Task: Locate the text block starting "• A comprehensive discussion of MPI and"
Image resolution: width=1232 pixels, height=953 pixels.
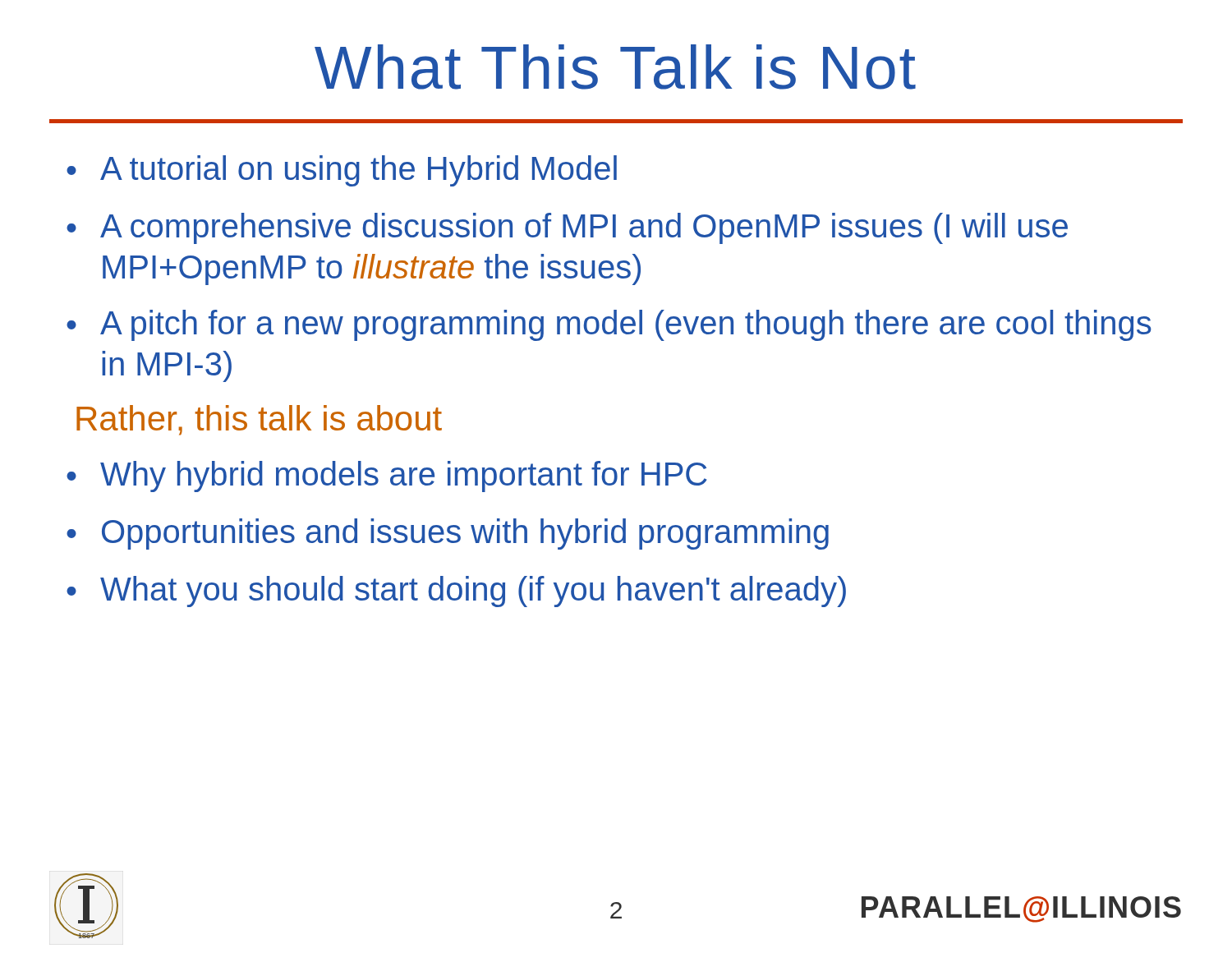Action: [616, 246]
